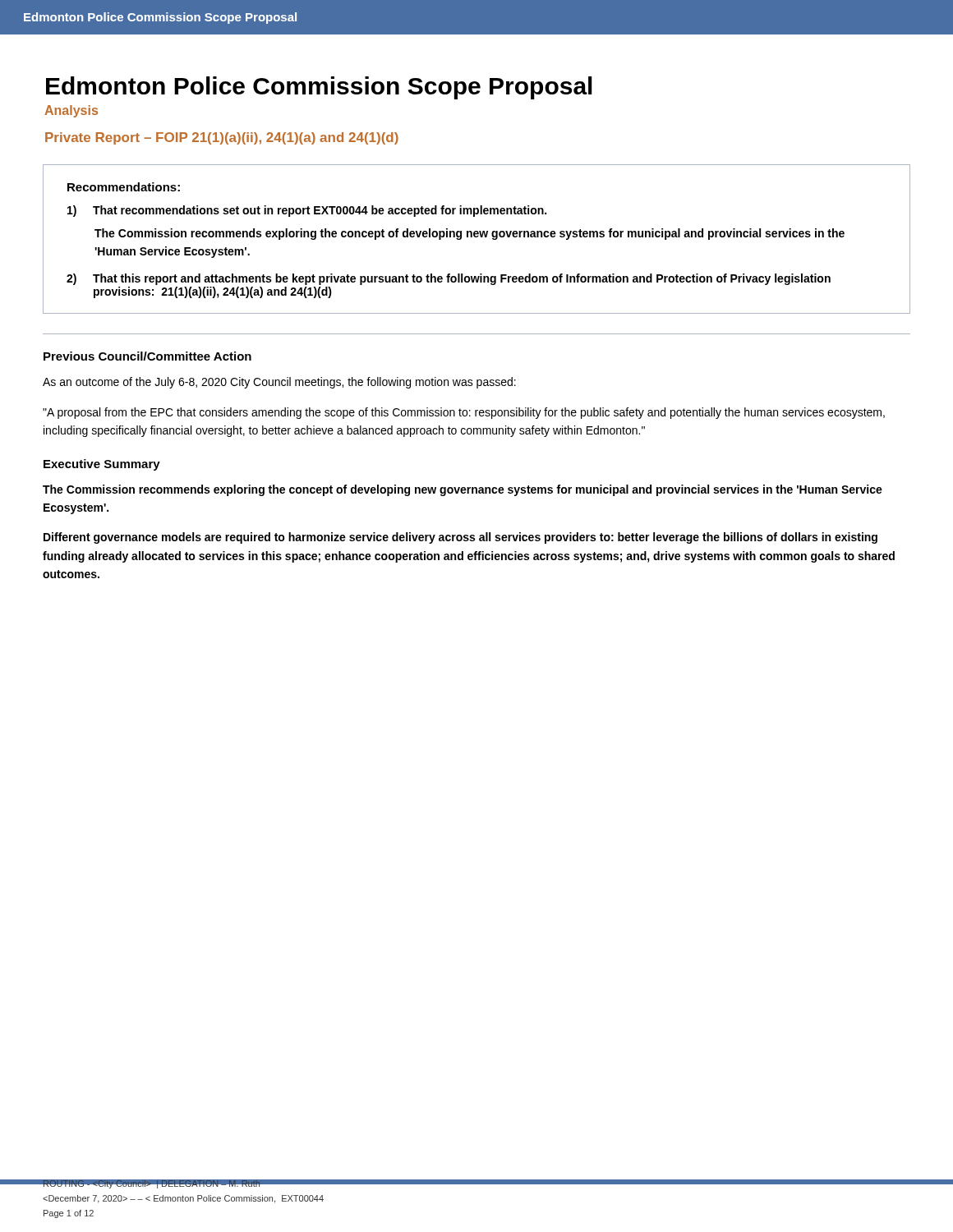Select the region starting ""A proposal from the EPC that considers"
This screenshot has height=1232, width=953.
(x=464, y=421)
